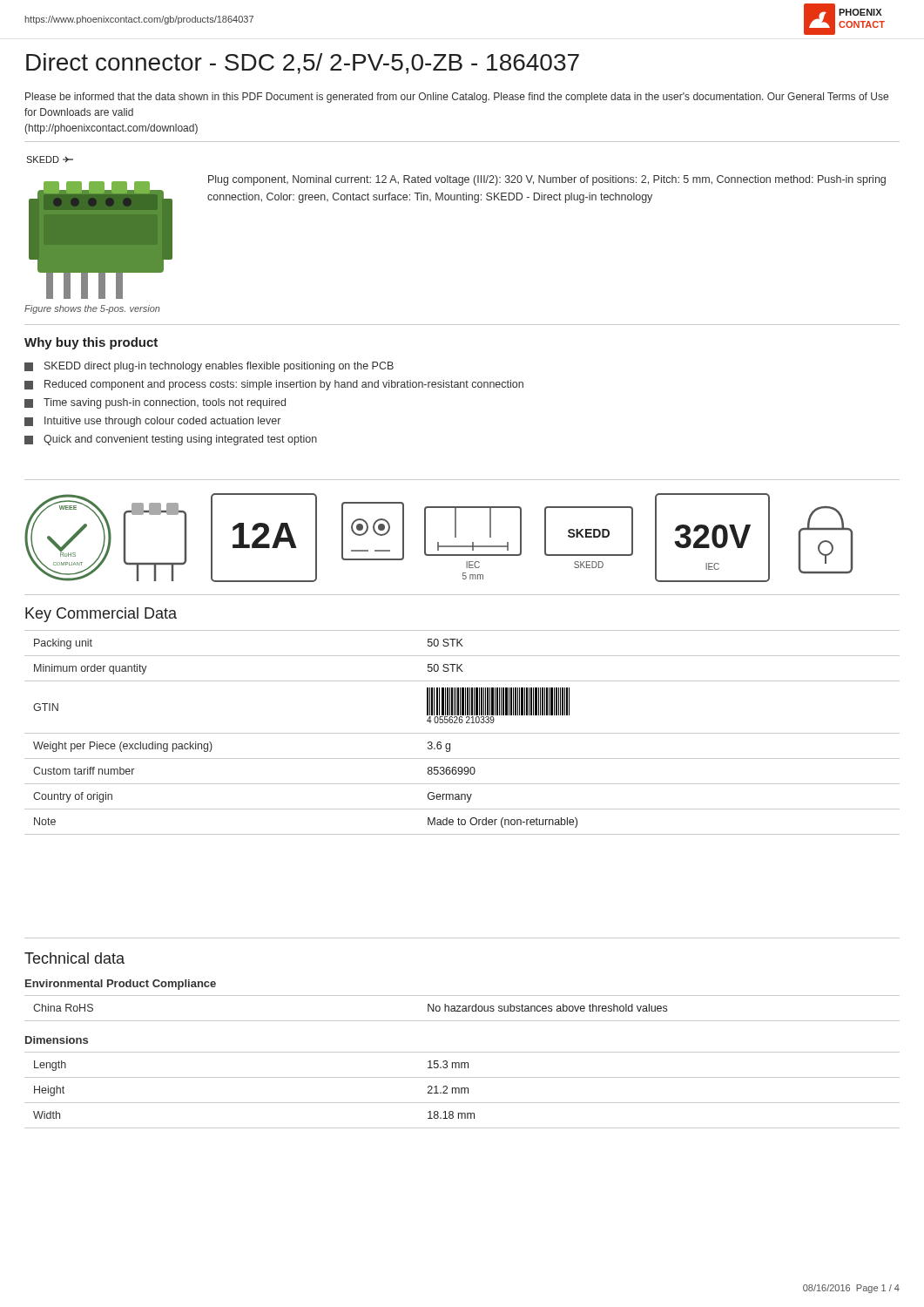Select the table that reads "Packing unit"

[462, 732]
